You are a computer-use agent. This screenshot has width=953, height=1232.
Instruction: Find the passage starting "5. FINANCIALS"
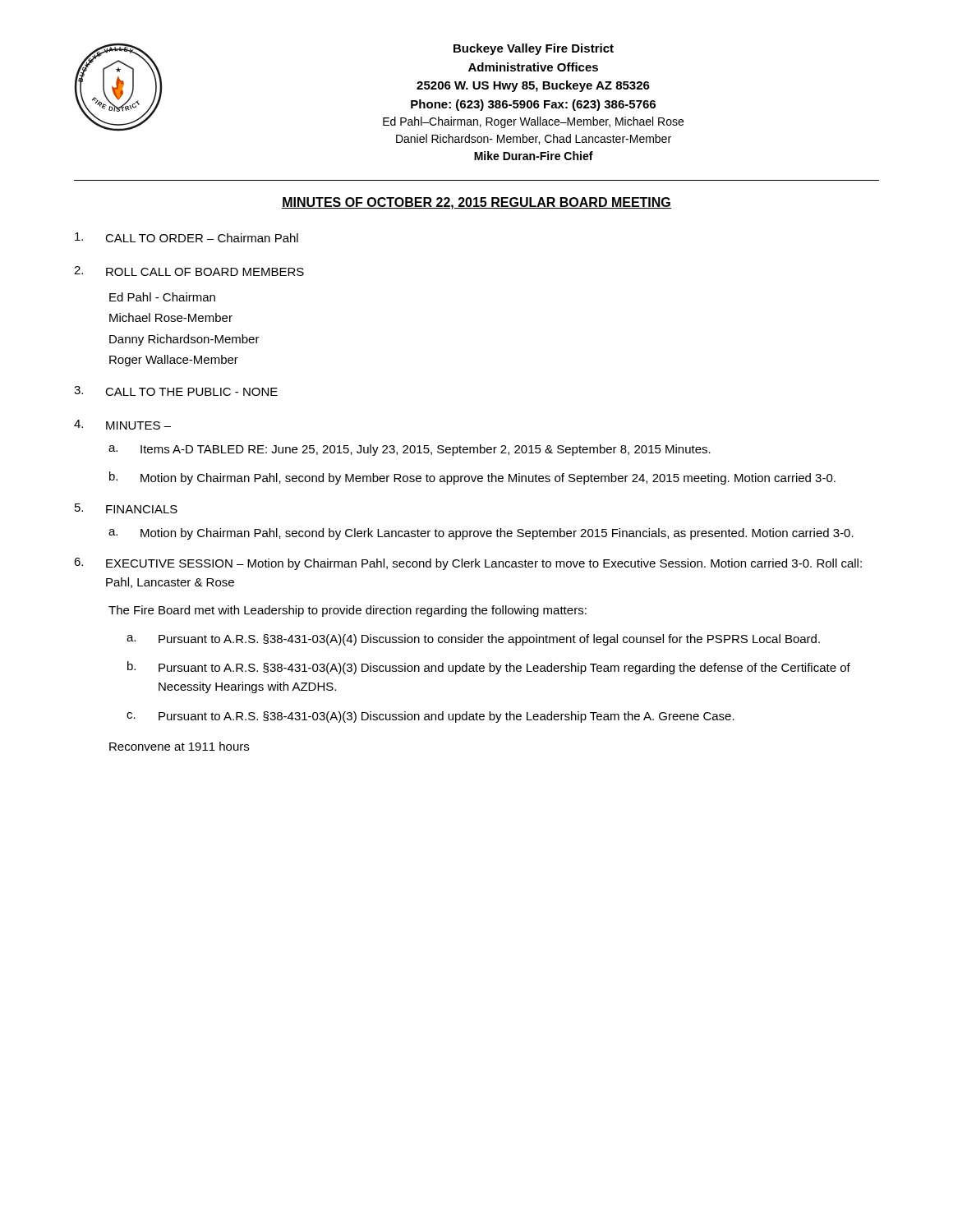click(x=126, y=508)
